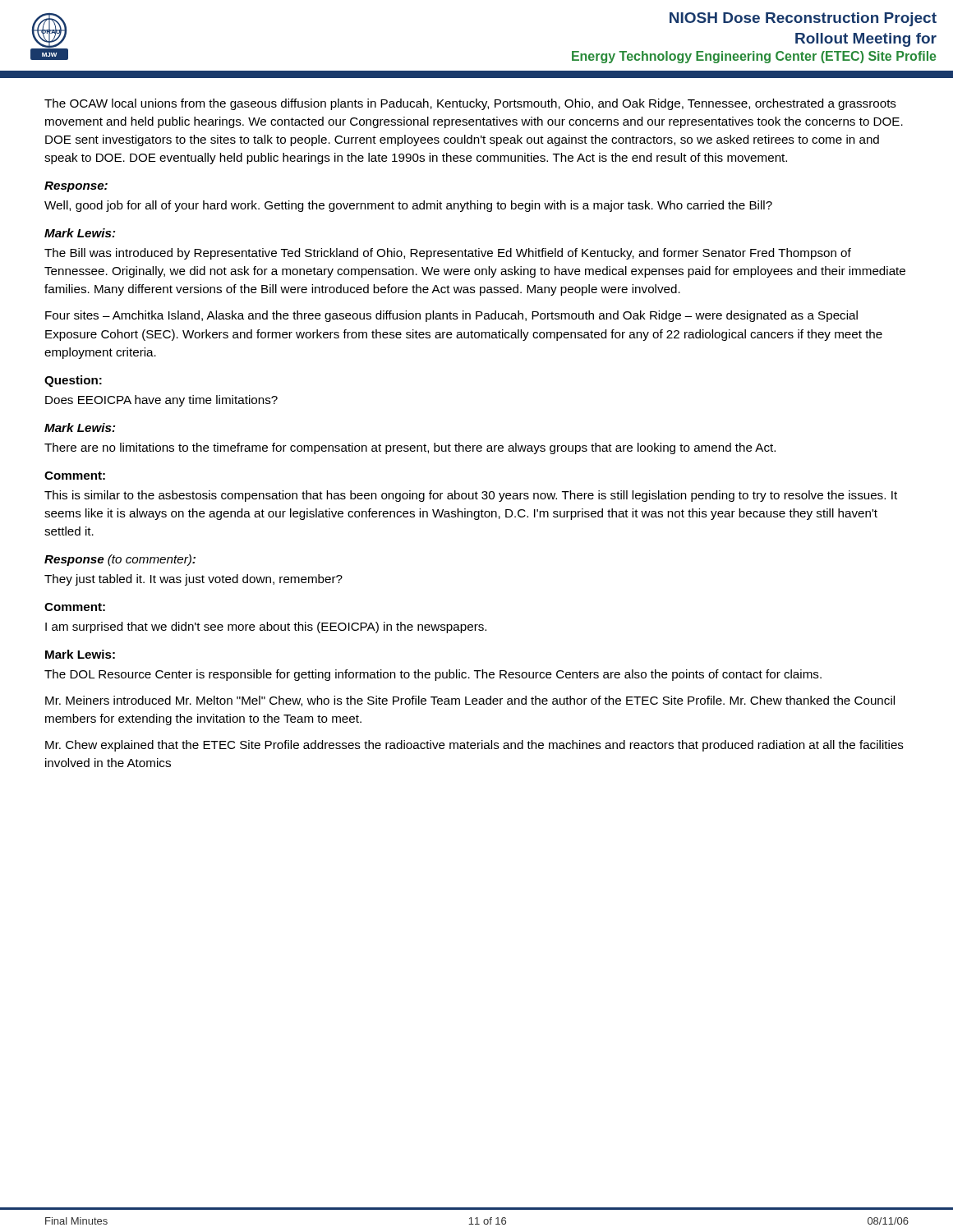953x1232 pixels.
Task: Find the section header containing "Response (to commenter):"
Action: [x=120, y=560]
